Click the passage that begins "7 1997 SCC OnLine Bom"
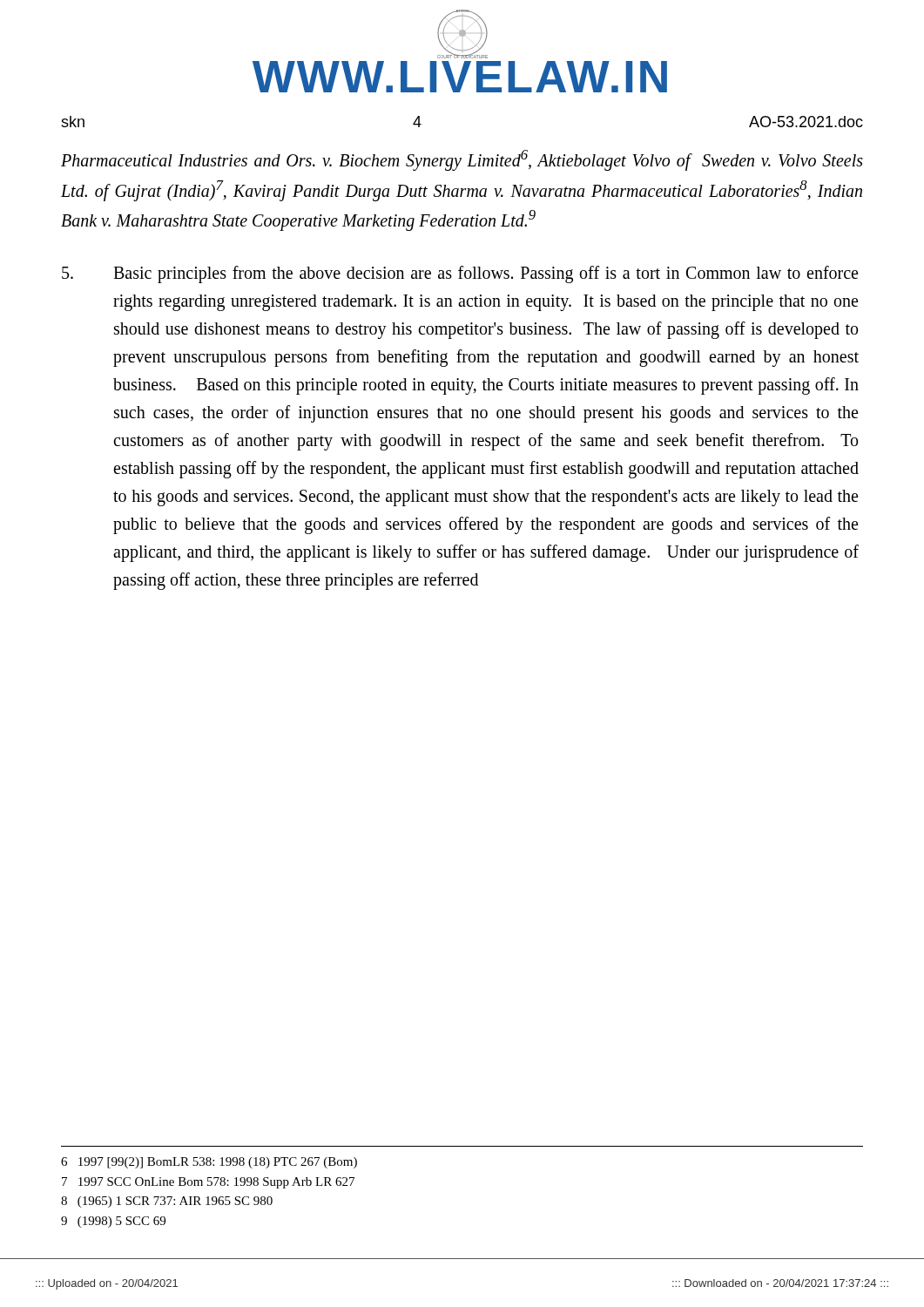Screen dimensions: 1307x924 [x=208, y=1181]
